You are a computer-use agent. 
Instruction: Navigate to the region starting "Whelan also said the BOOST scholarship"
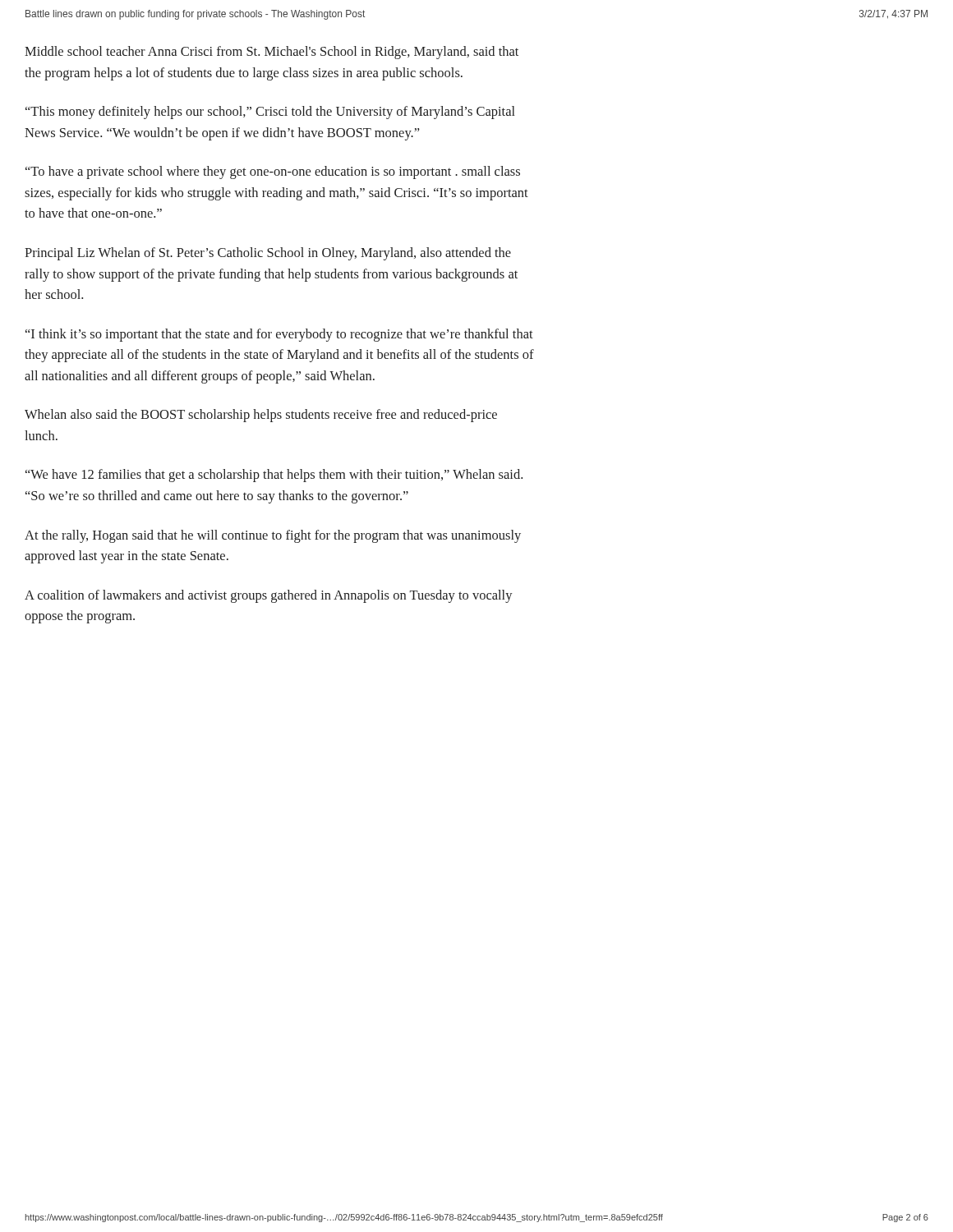pyautogui.click(x=261, y=425)
